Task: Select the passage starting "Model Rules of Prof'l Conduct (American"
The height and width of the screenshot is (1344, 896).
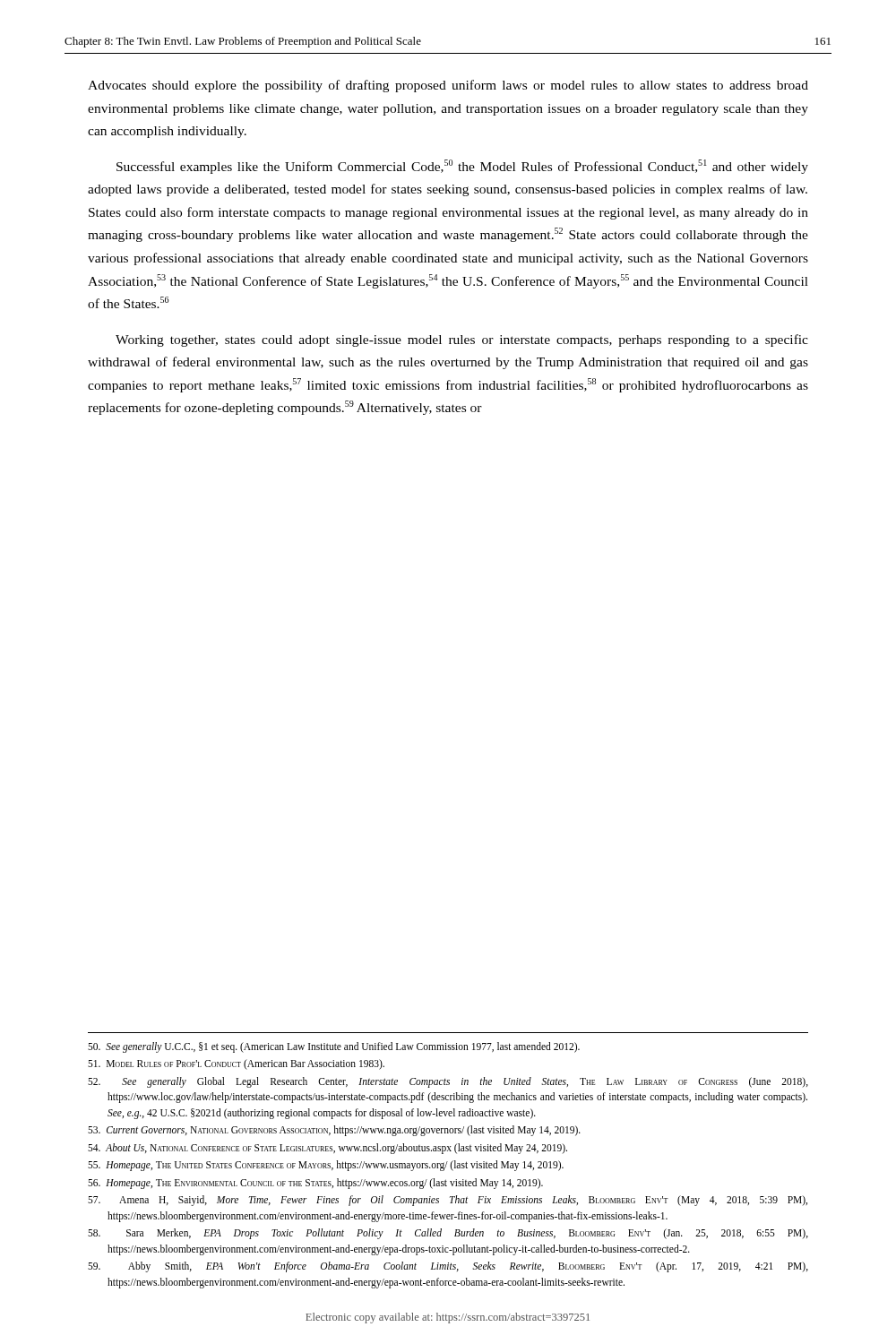Action: (236, 1064)
